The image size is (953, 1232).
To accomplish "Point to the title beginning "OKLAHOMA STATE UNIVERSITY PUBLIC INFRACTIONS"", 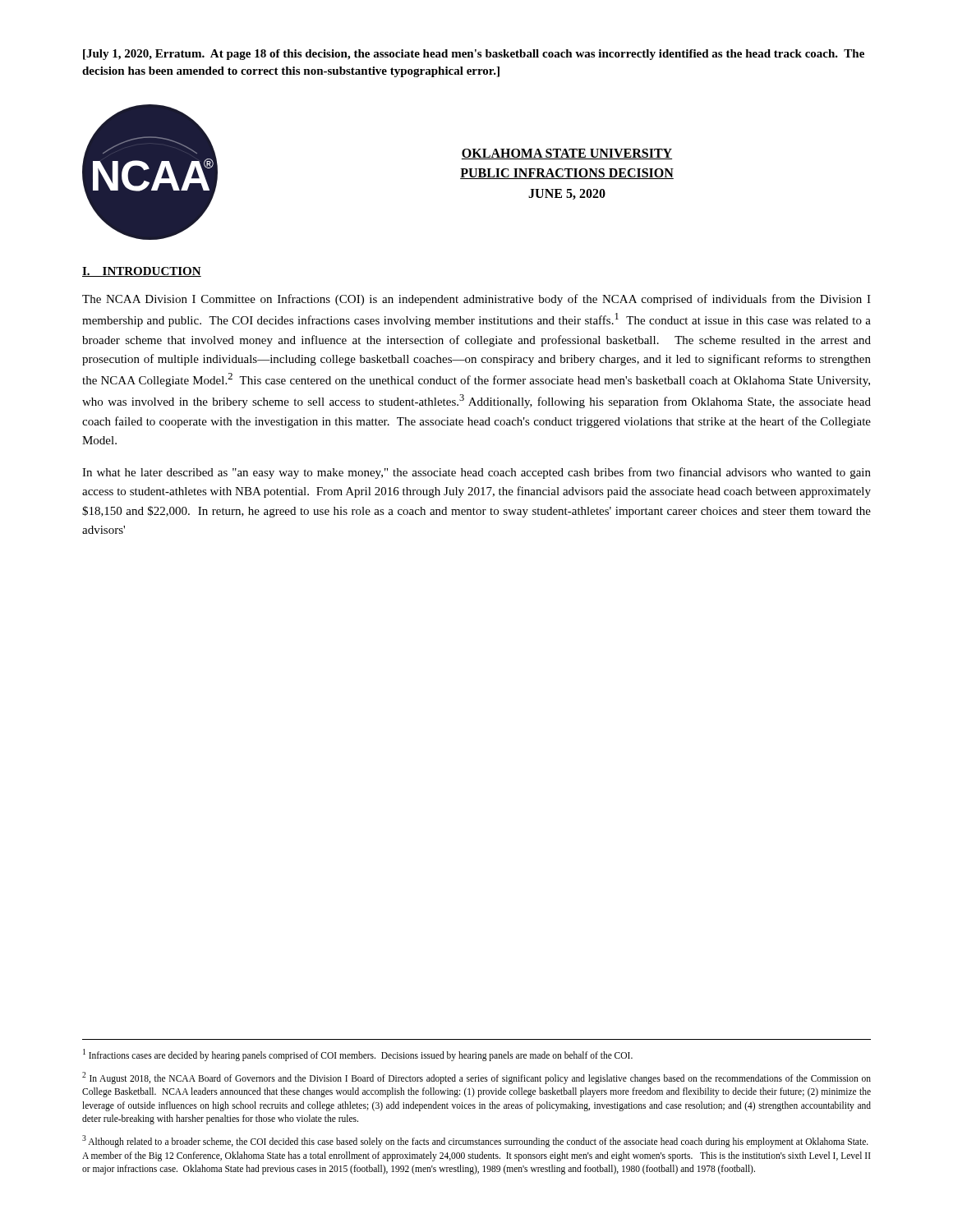I will click(567, 172).
